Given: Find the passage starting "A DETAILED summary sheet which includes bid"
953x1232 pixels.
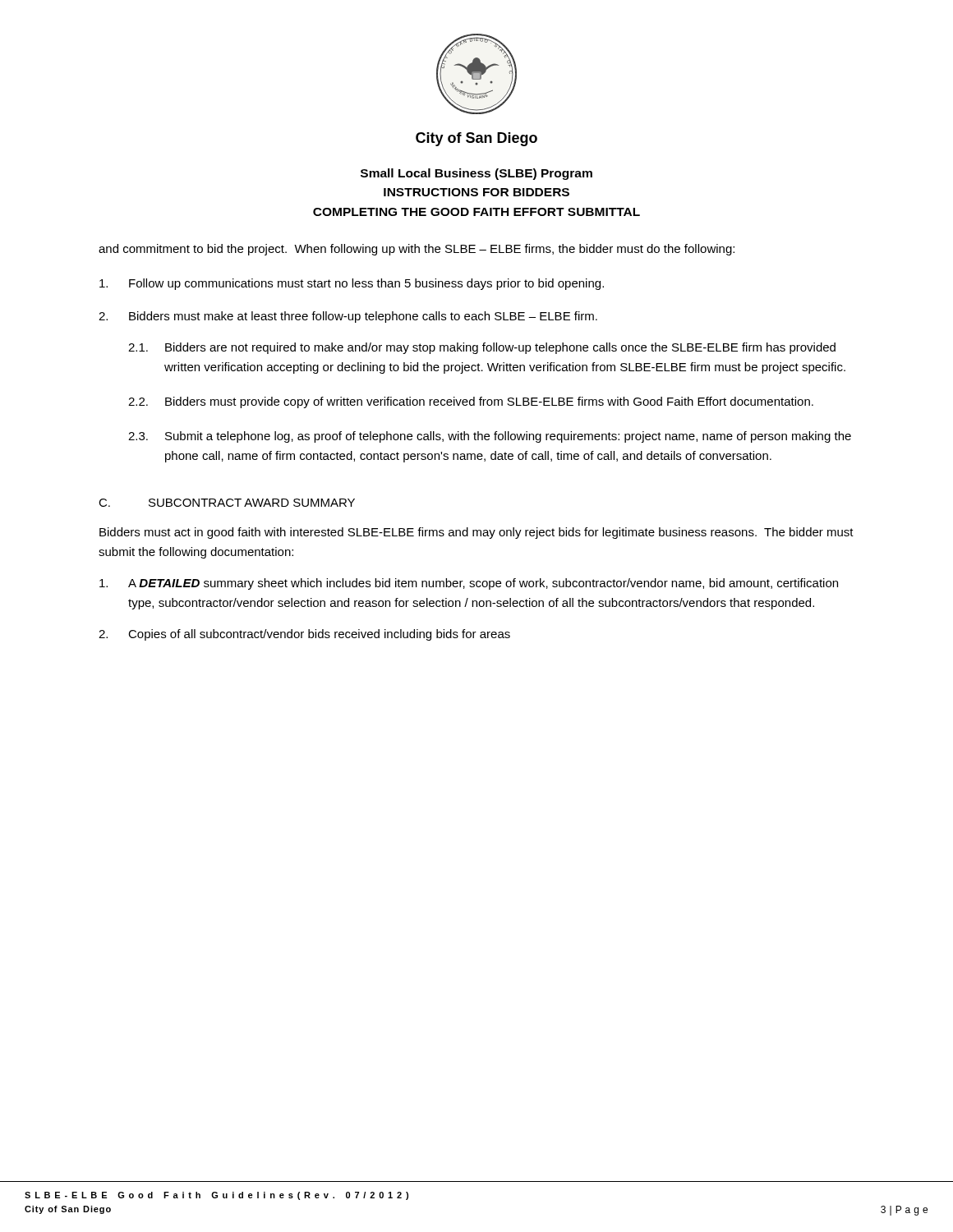Looking at the screenshot, I should tap(476, 593).
